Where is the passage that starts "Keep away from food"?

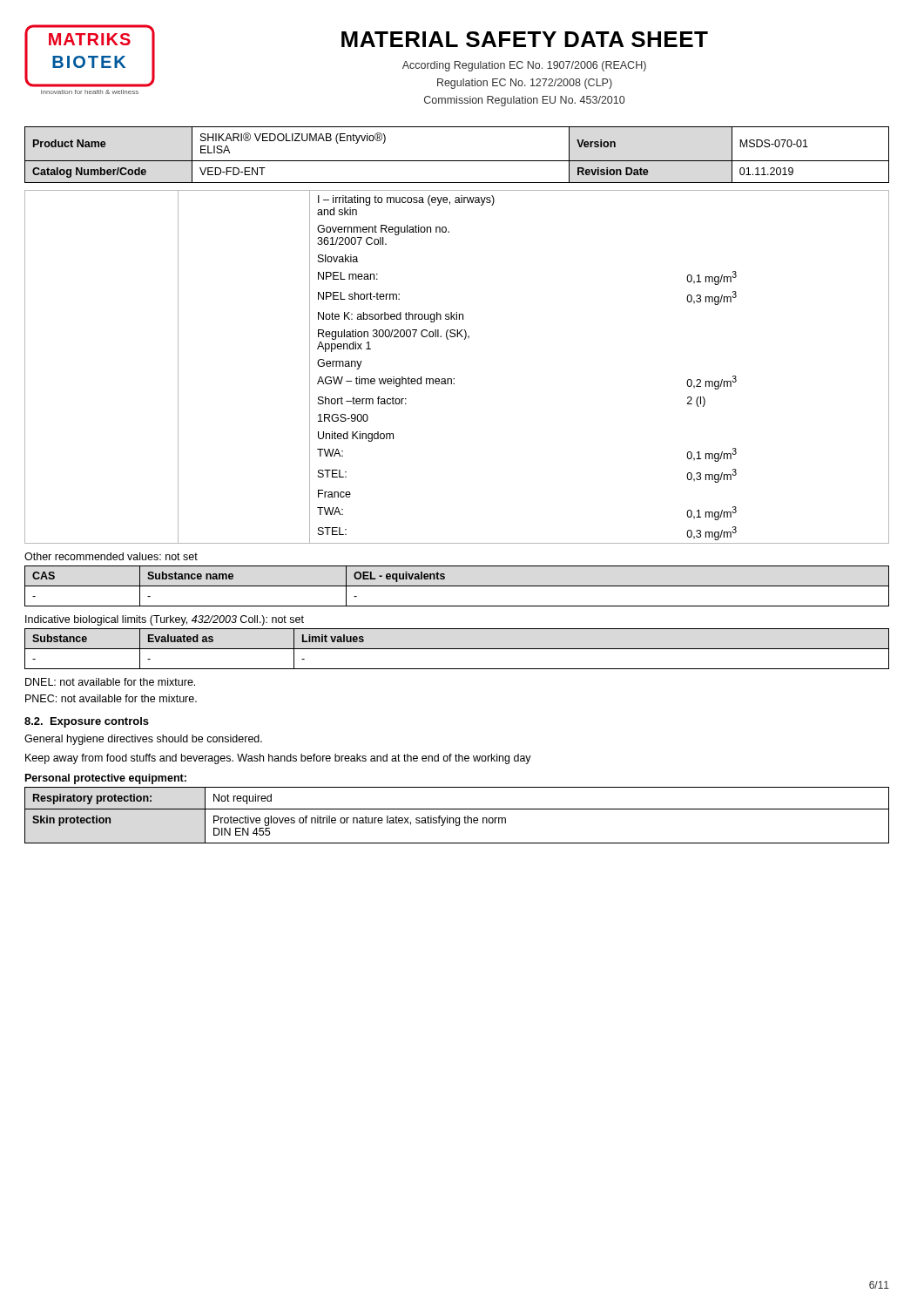pos(278,758)
